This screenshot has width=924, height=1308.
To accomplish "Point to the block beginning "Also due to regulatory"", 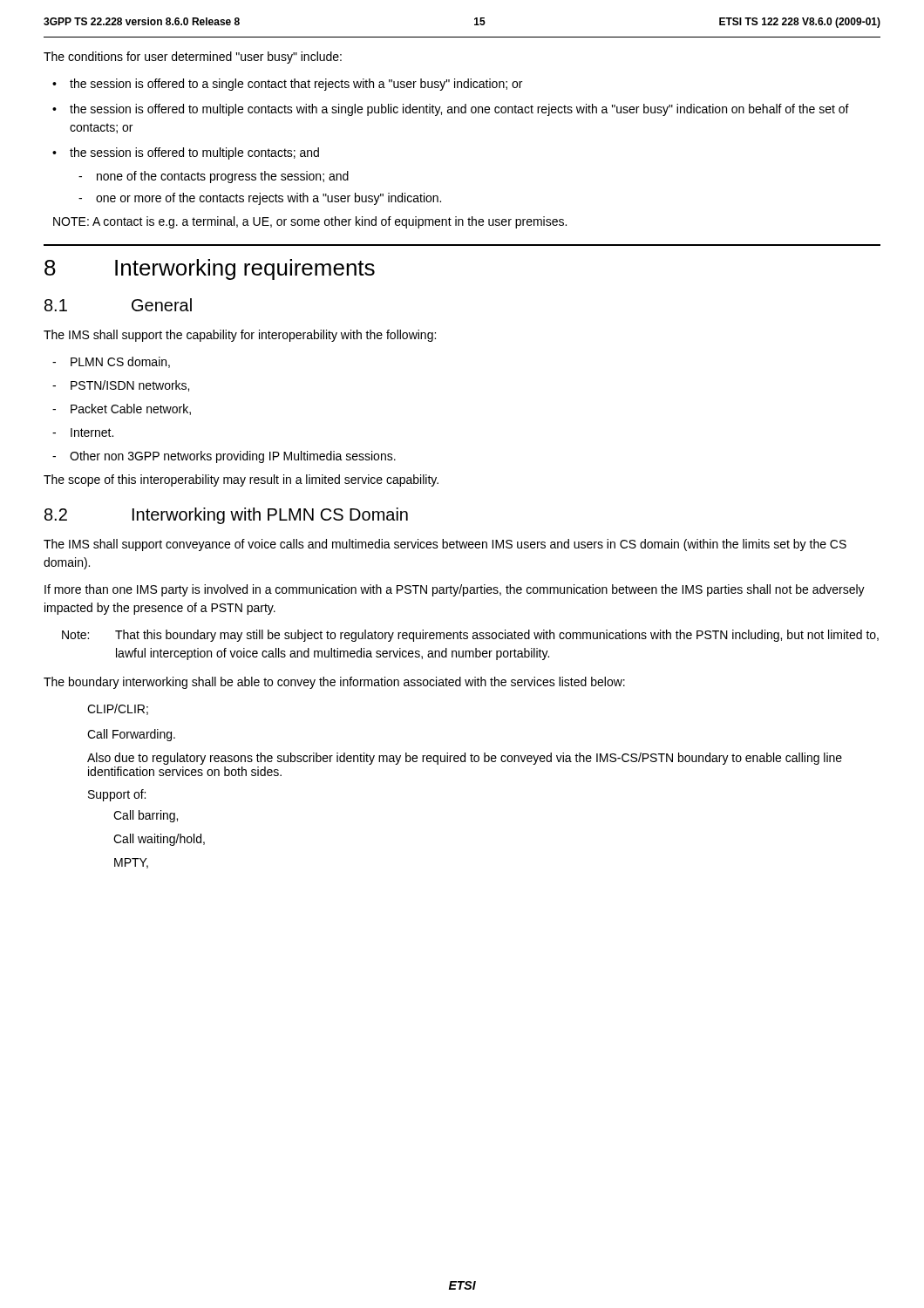I will (465, 765).
